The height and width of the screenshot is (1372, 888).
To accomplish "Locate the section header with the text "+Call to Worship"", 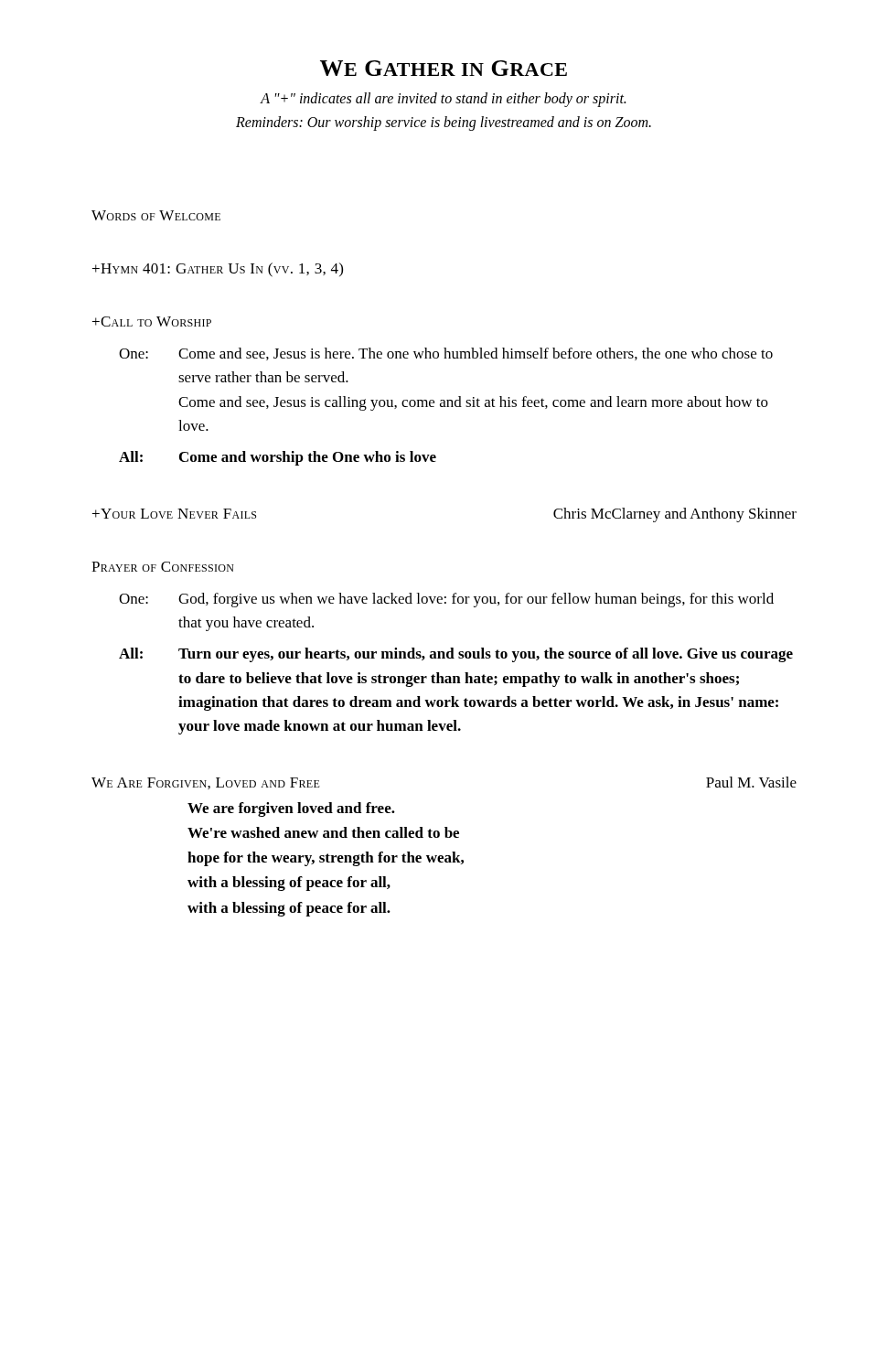I will (152, 322).
